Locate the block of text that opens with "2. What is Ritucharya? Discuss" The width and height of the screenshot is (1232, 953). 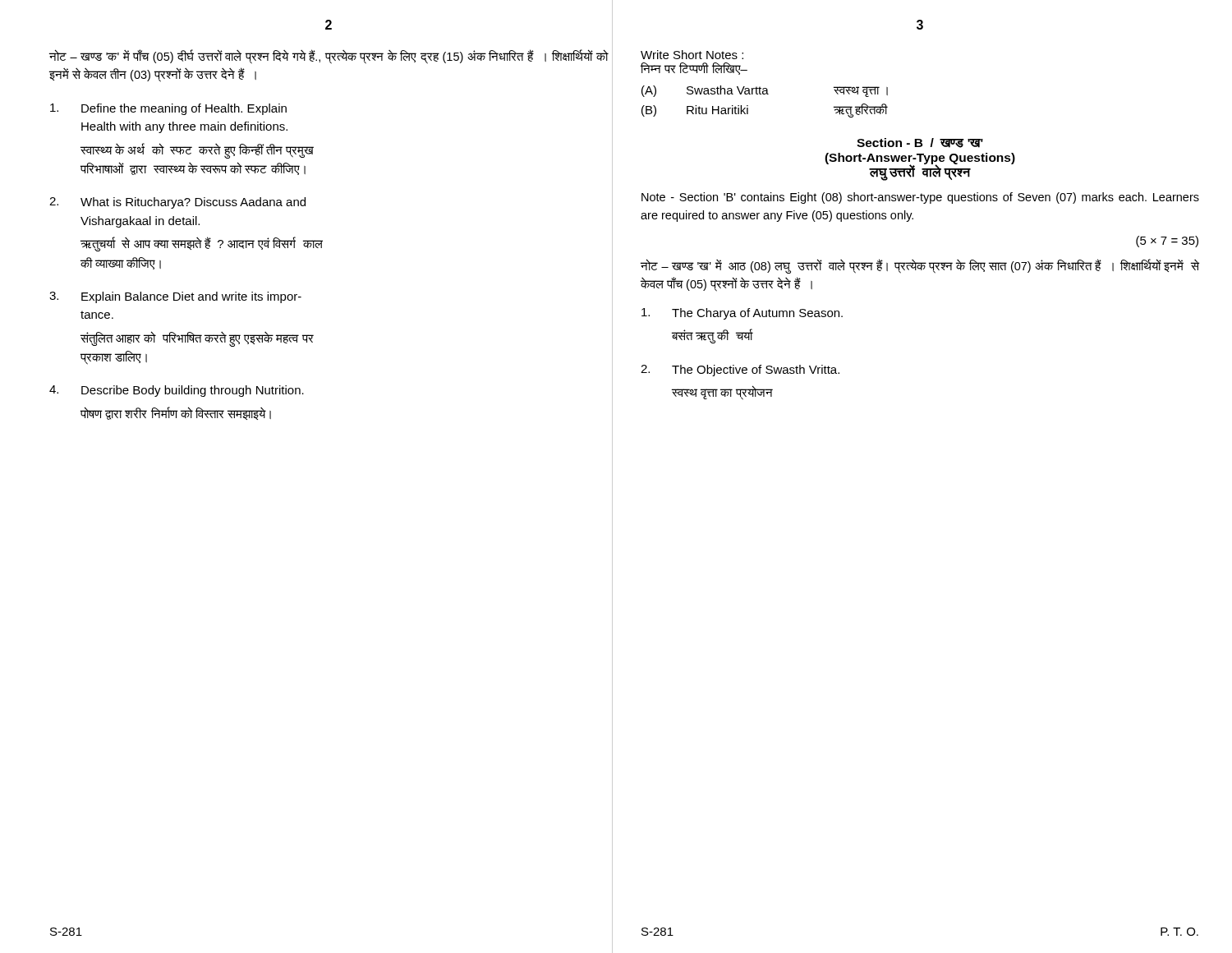point(329,233)
